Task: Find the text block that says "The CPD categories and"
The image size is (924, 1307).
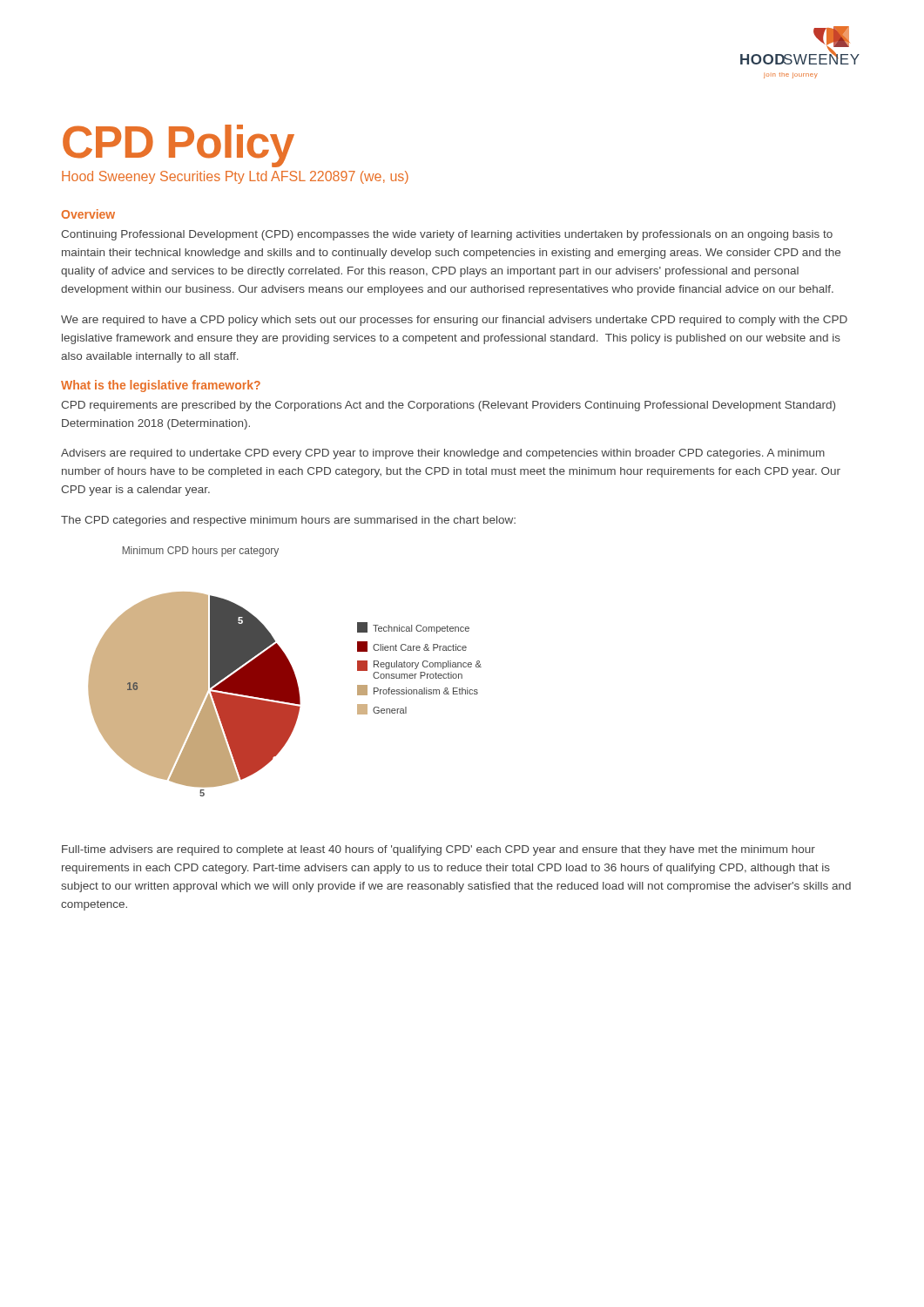Action: [289, 520]
